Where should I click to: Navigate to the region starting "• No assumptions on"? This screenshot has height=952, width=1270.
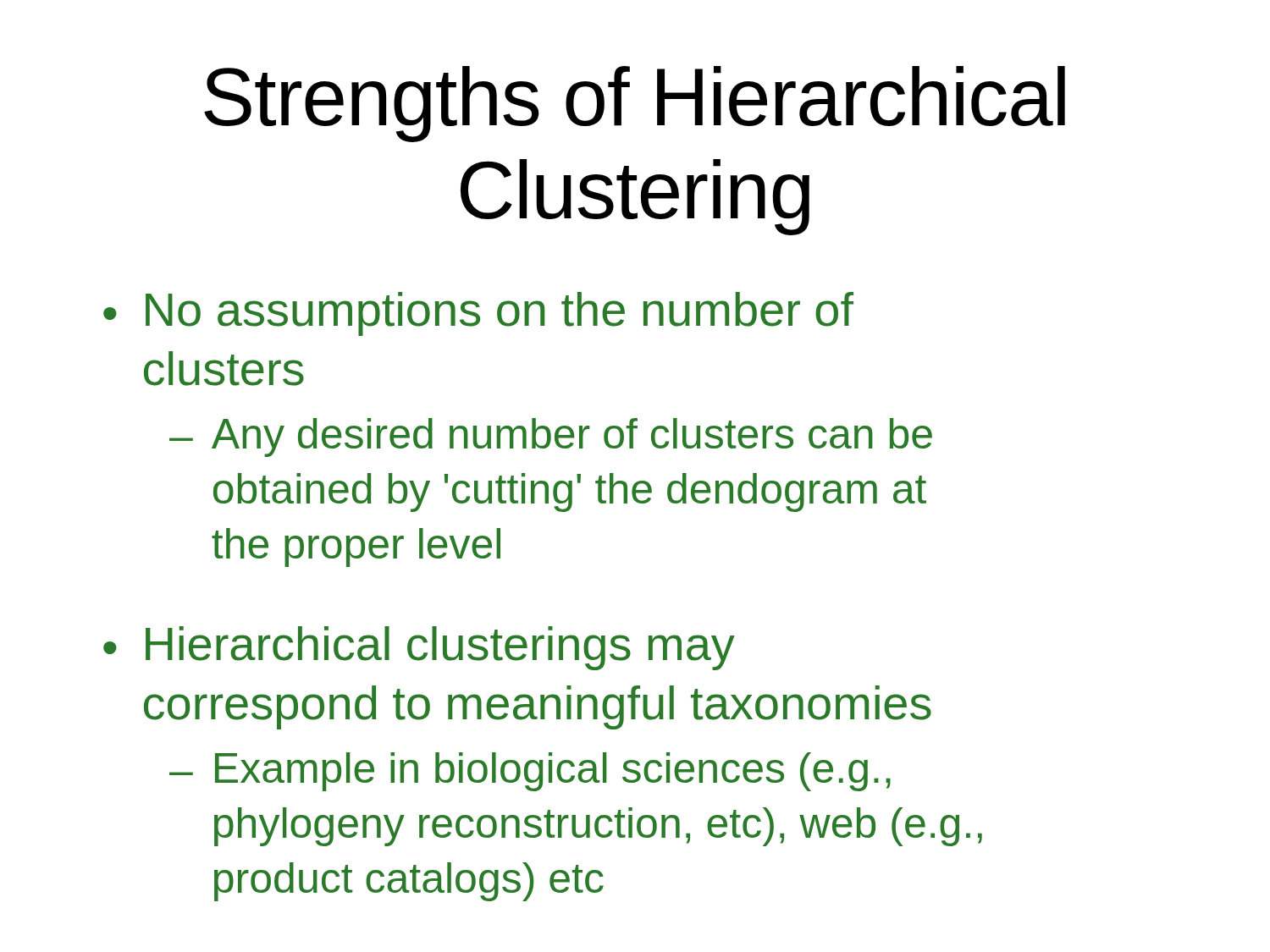pyautogui.click(x=478, y=339)
